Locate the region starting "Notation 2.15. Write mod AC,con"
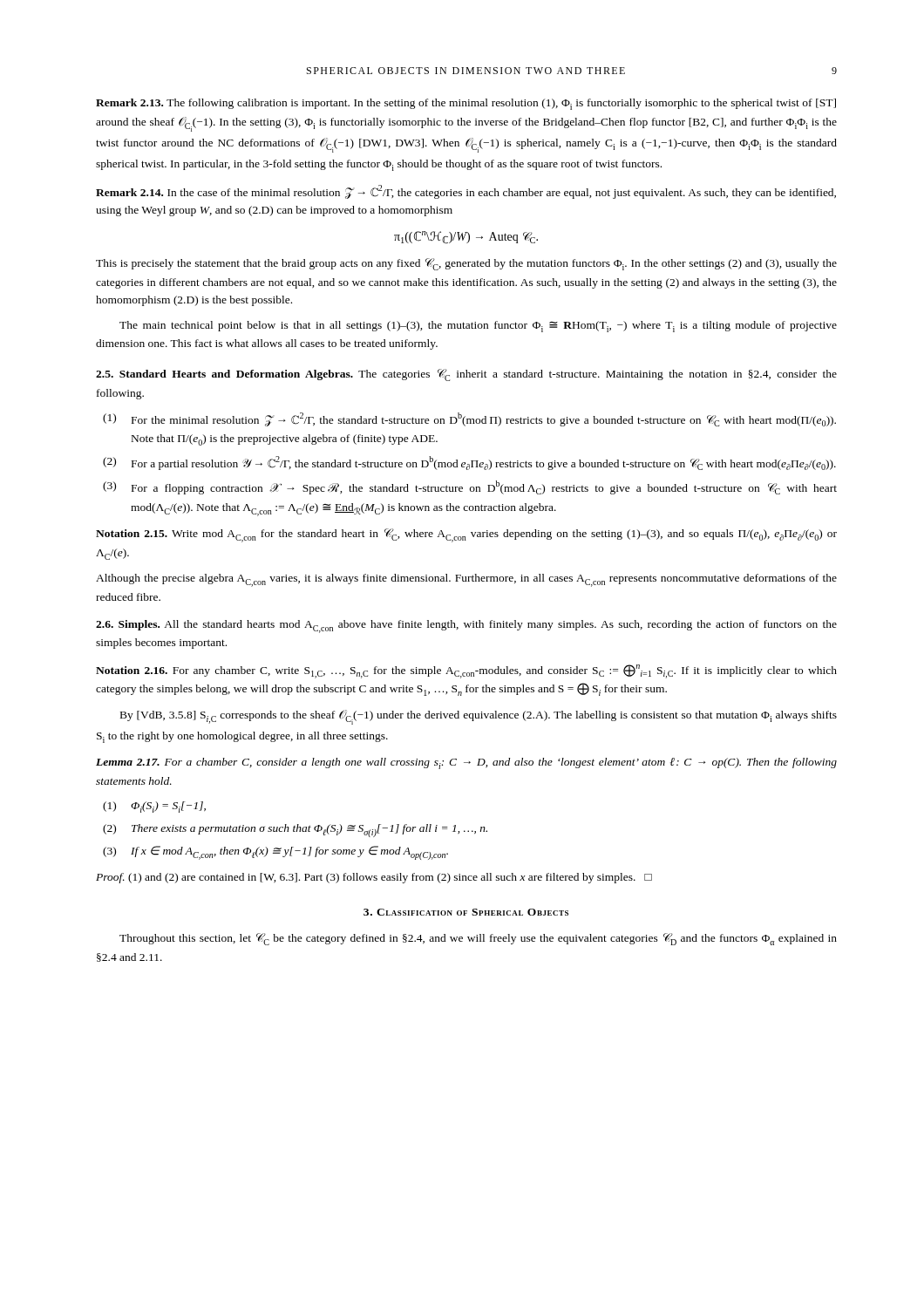 (466, 544)
